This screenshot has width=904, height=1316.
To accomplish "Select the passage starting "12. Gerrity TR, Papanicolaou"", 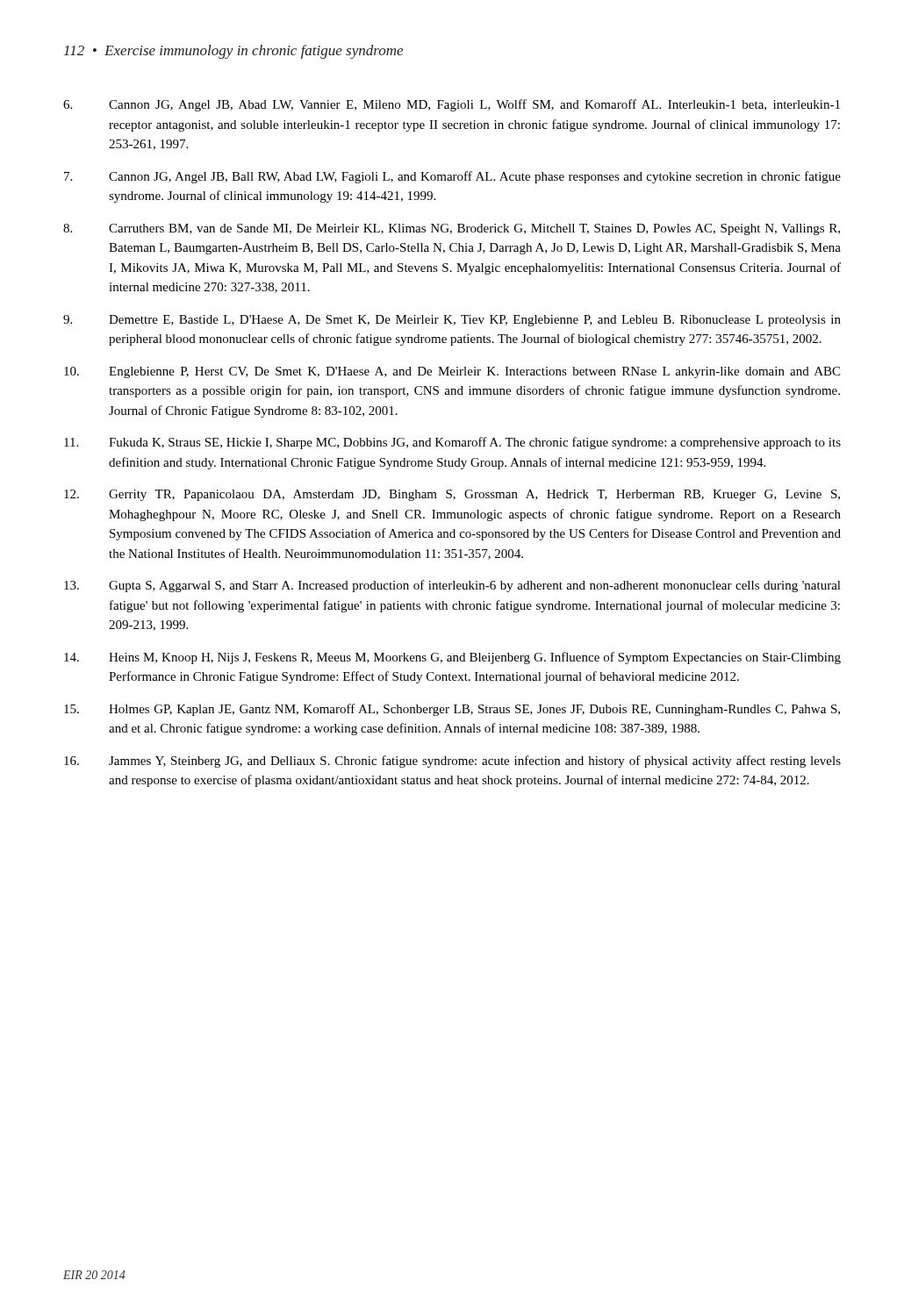I will [x=452, y=524].
